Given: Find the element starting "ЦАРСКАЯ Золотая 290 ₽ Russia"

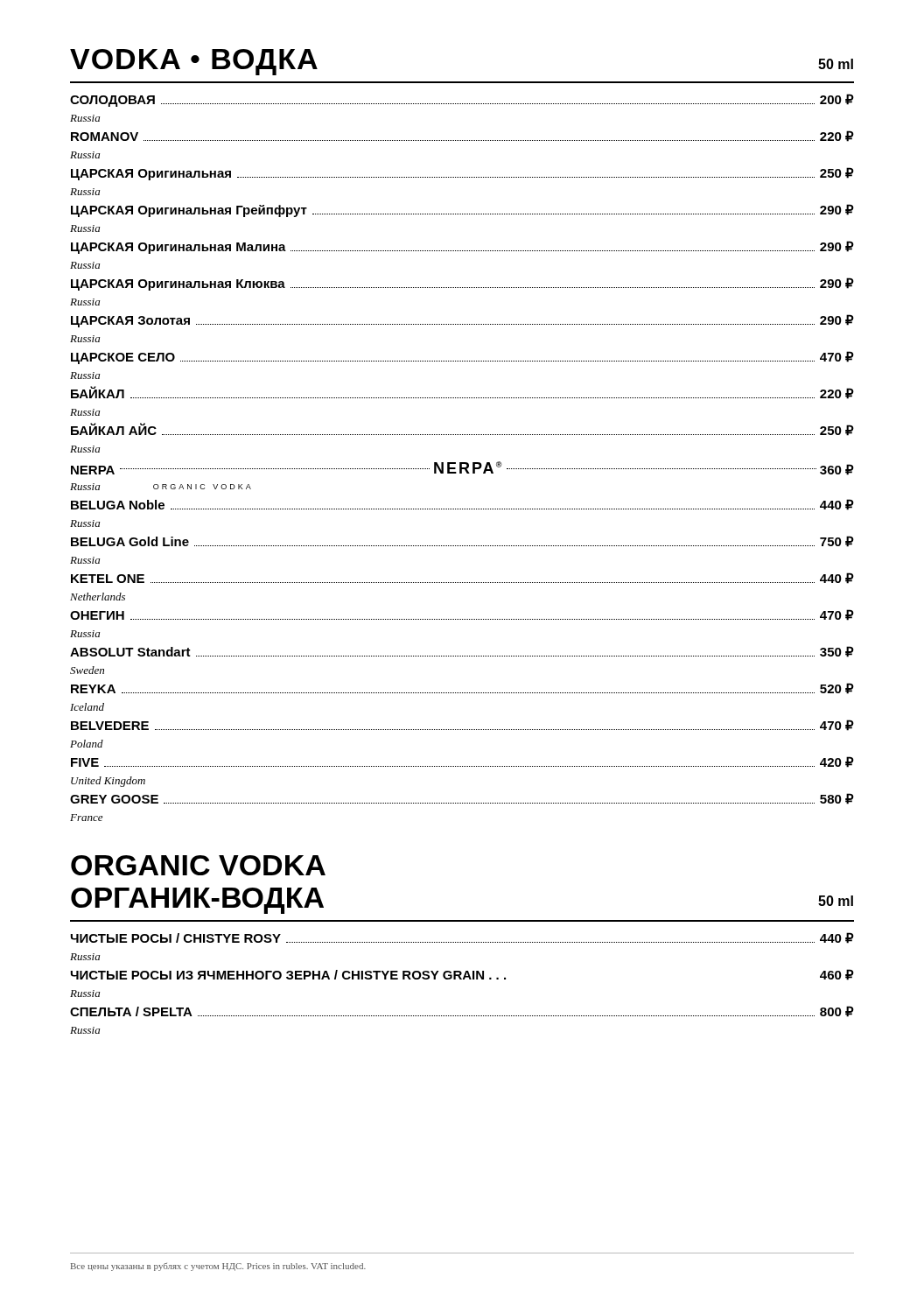Looking at the screenshot, I should tap(462, 329).
